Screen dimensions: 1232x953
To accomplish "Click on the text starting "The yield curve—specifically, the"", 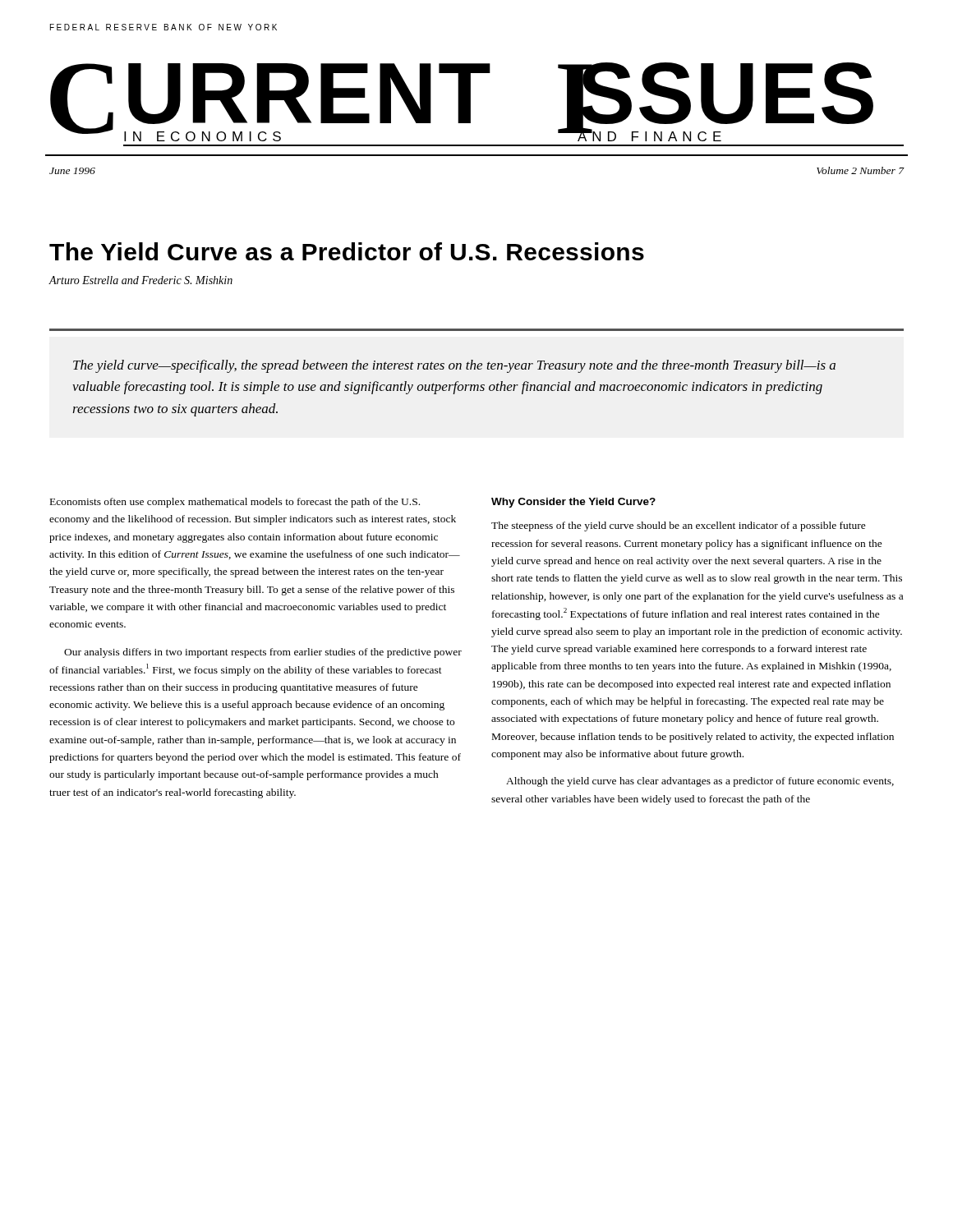I will pyautogui.click(x=476, y=387).
